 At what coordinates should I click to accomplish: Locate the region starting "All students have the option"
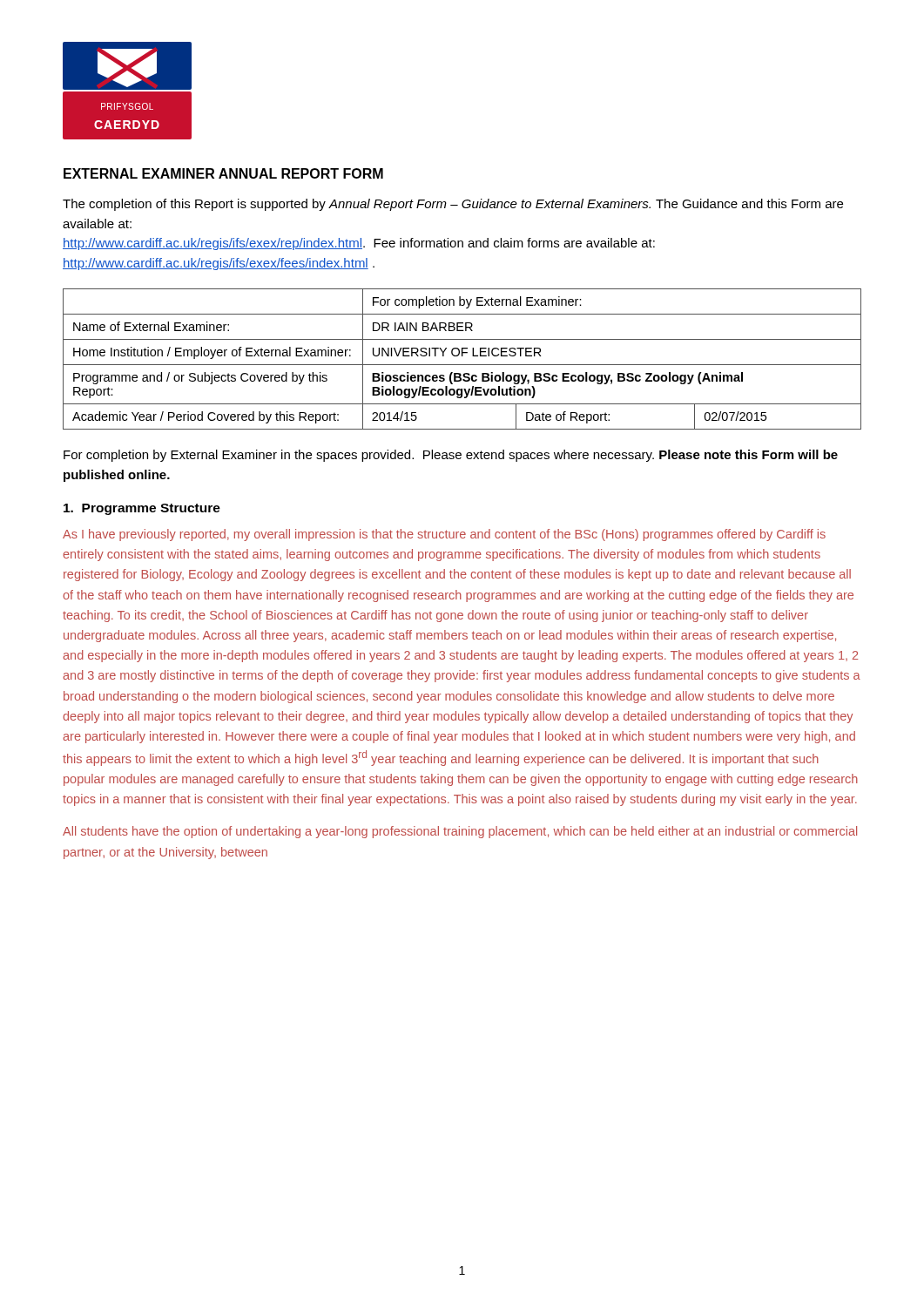point(460,842)
